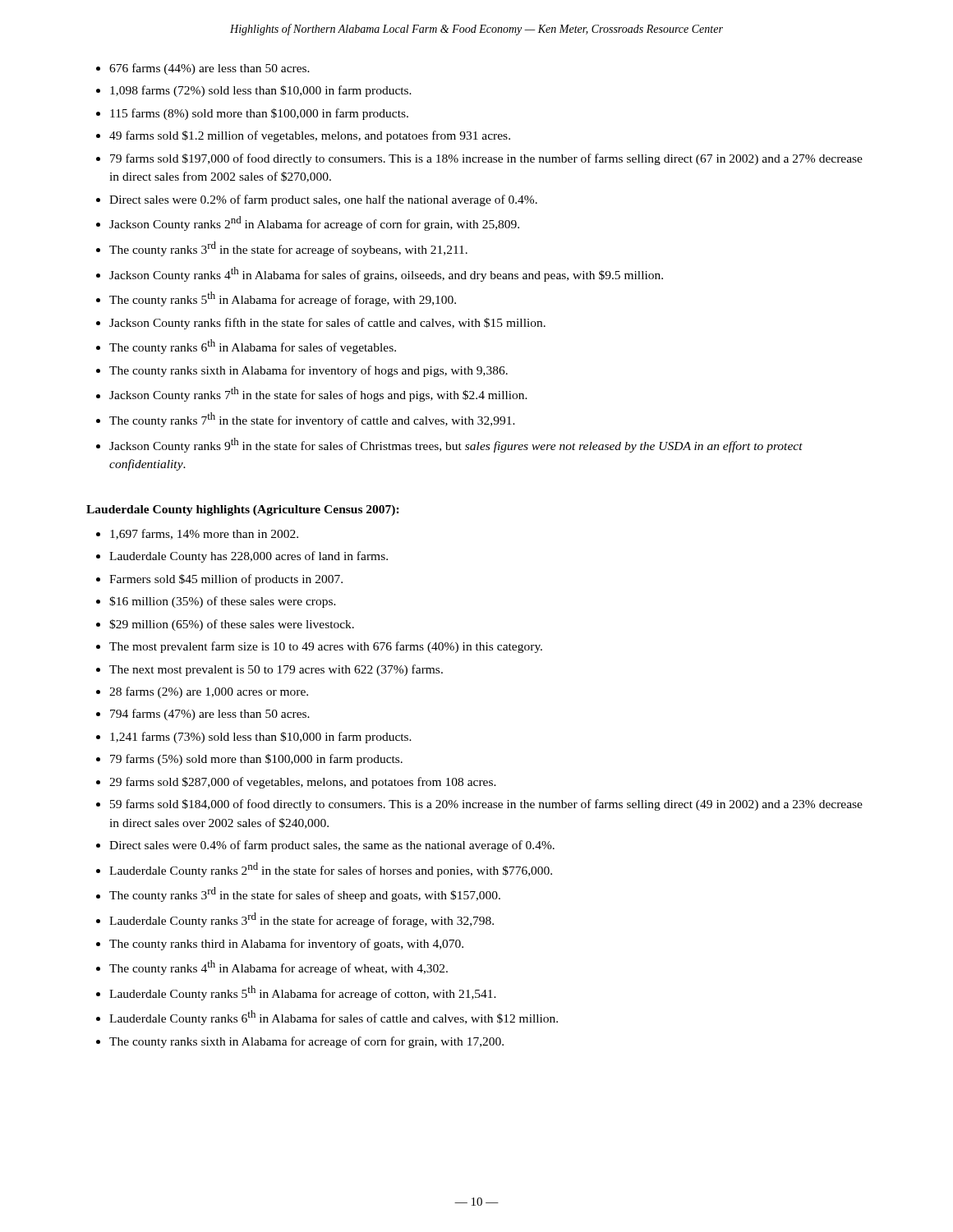
Task: Find the block on this page that starts "The county ranks 7th in the state"
Action: (312, 419)
